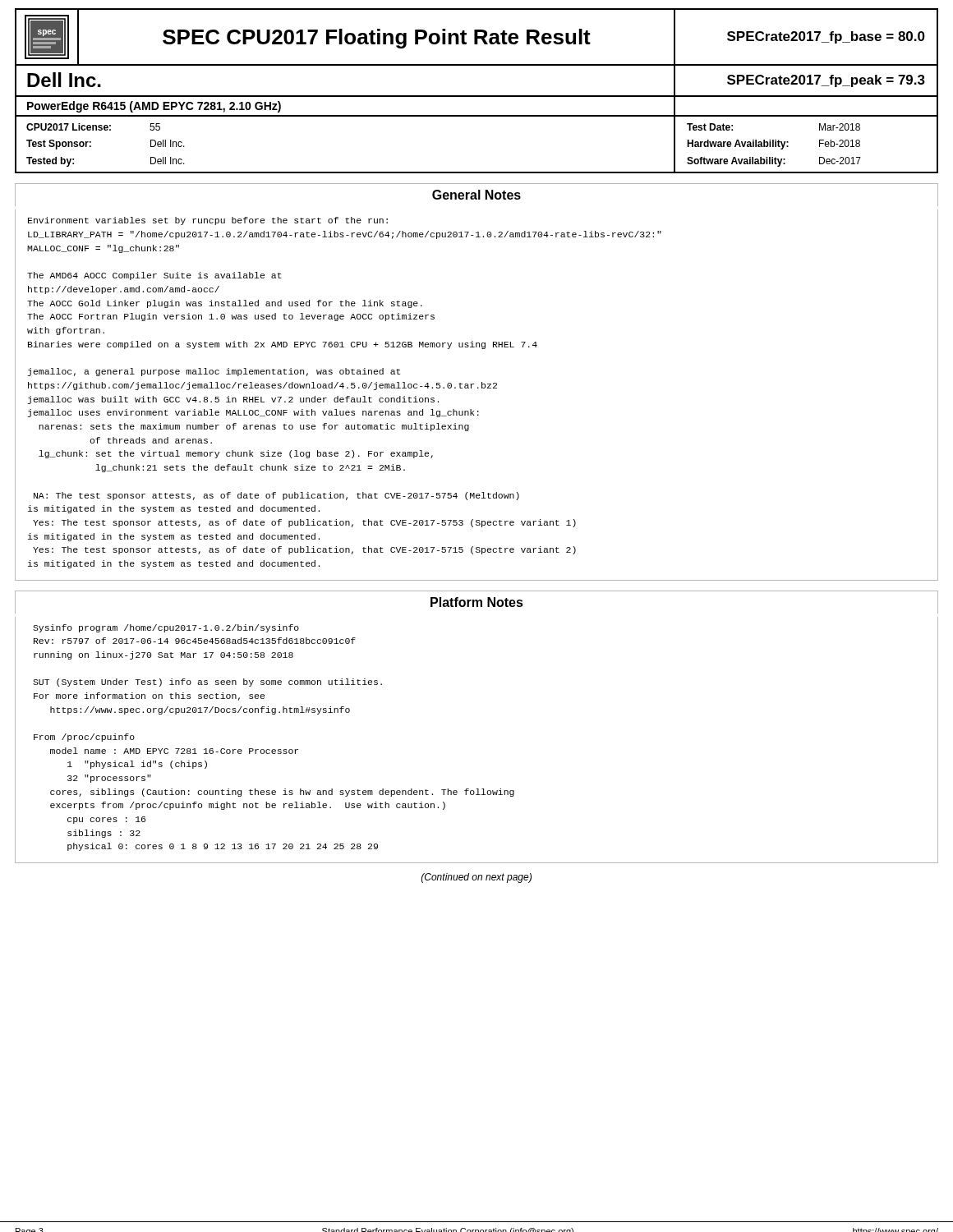Find the section header containing "General Notes"
Screen dimensions: 1232x953
click(x=476, y=195)
